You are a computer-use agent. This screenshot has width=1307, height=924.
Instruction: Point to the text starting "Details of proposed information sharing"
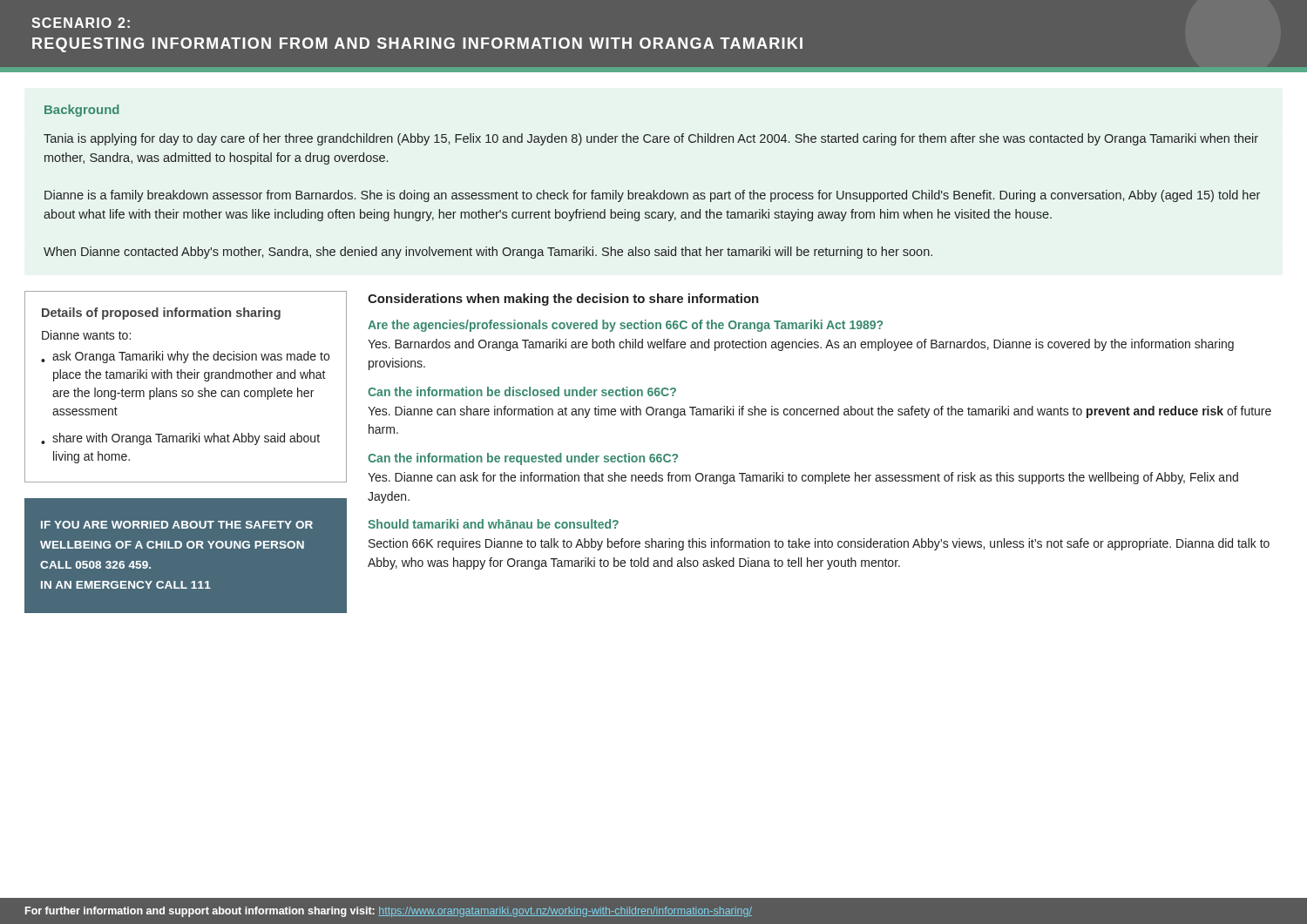click(161, 313)
